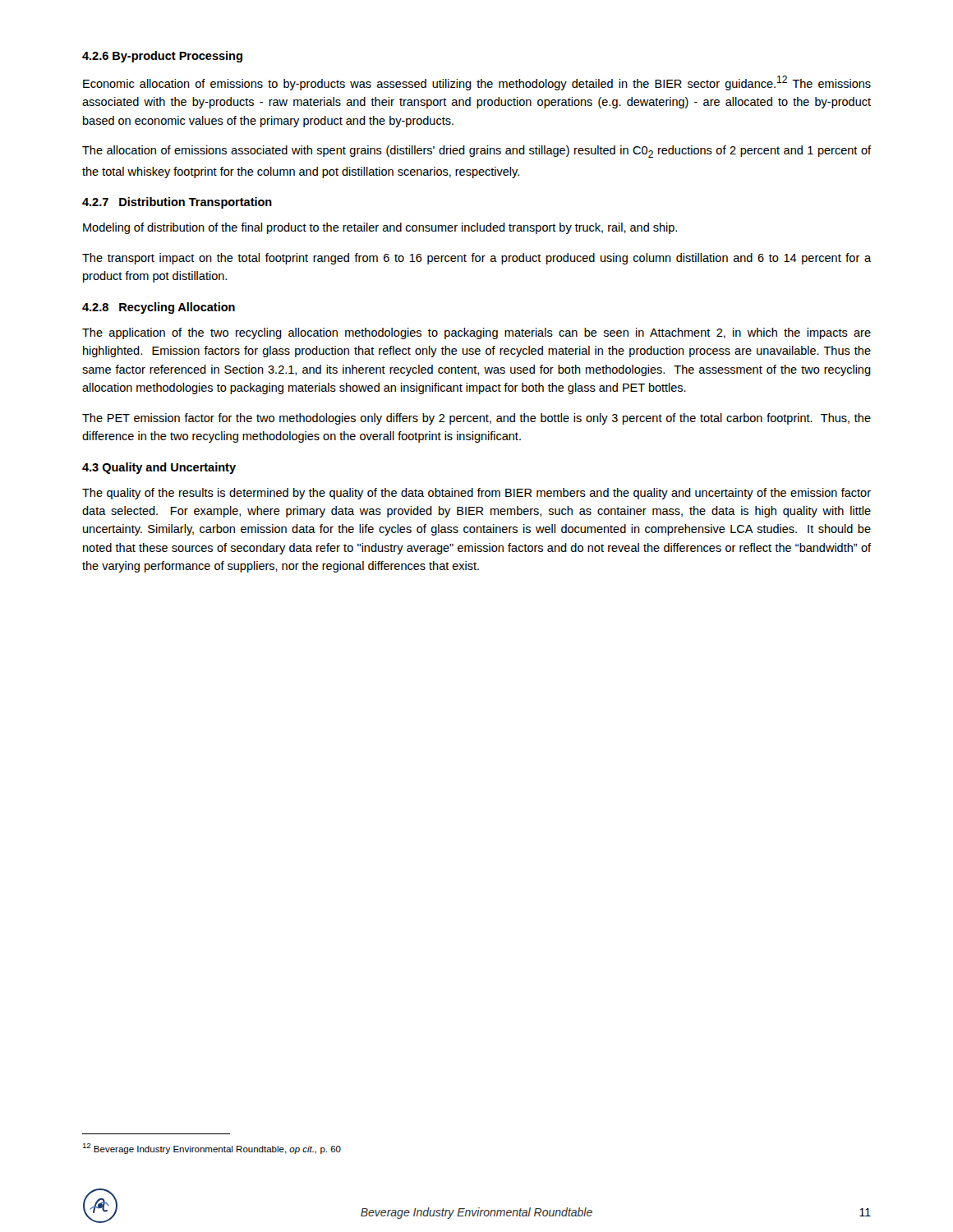The image size is (953, 1232).
Task: Find the block on this page that starts "The transport impact on the total footprint ranged"
Action: (476, 267)
